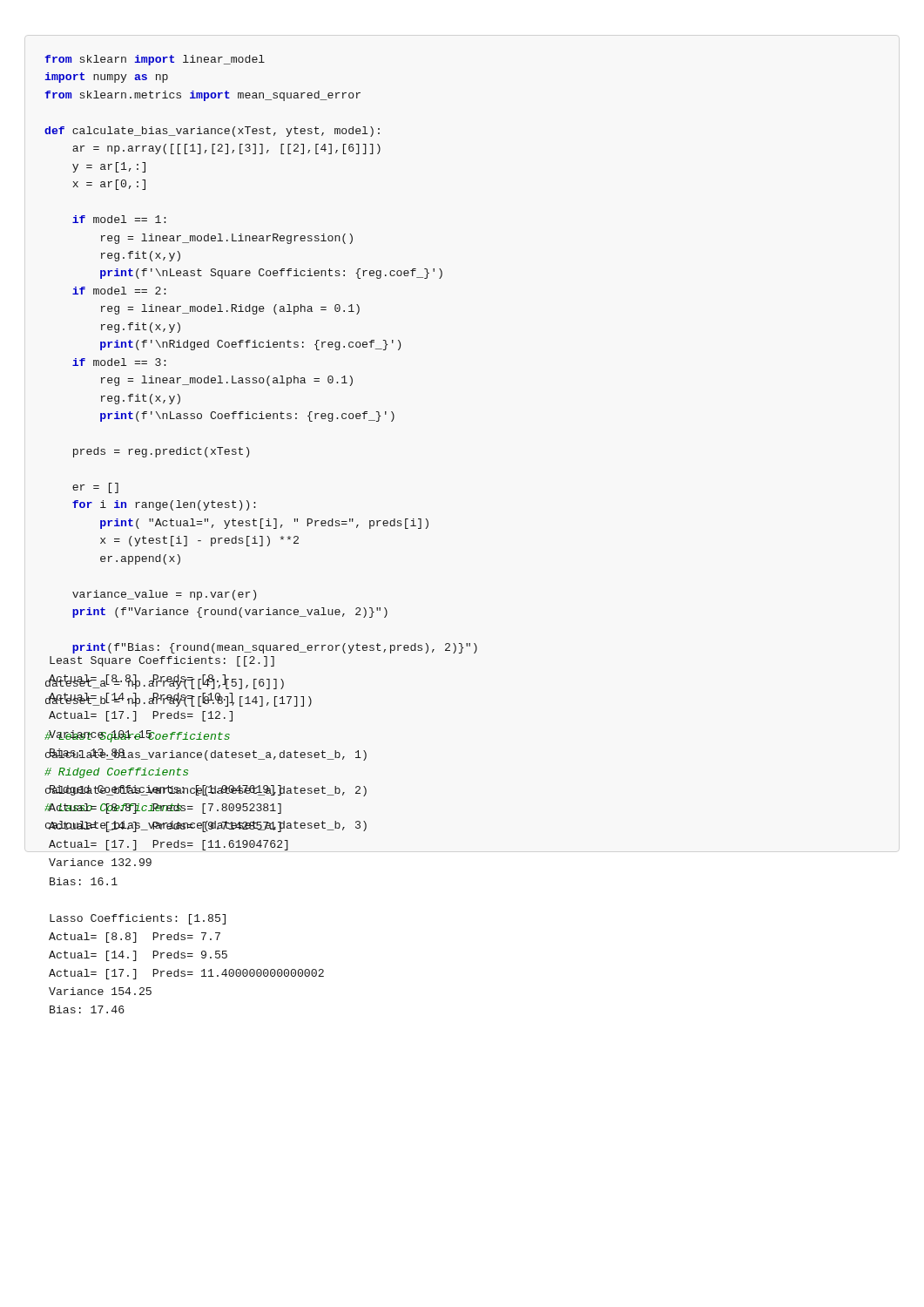Find the block on this page that starts "Least Square Coefficients: [[2.]] Actual= [8.8] Preds="
Screen dimensions: 1307x924
click(187, 836)
